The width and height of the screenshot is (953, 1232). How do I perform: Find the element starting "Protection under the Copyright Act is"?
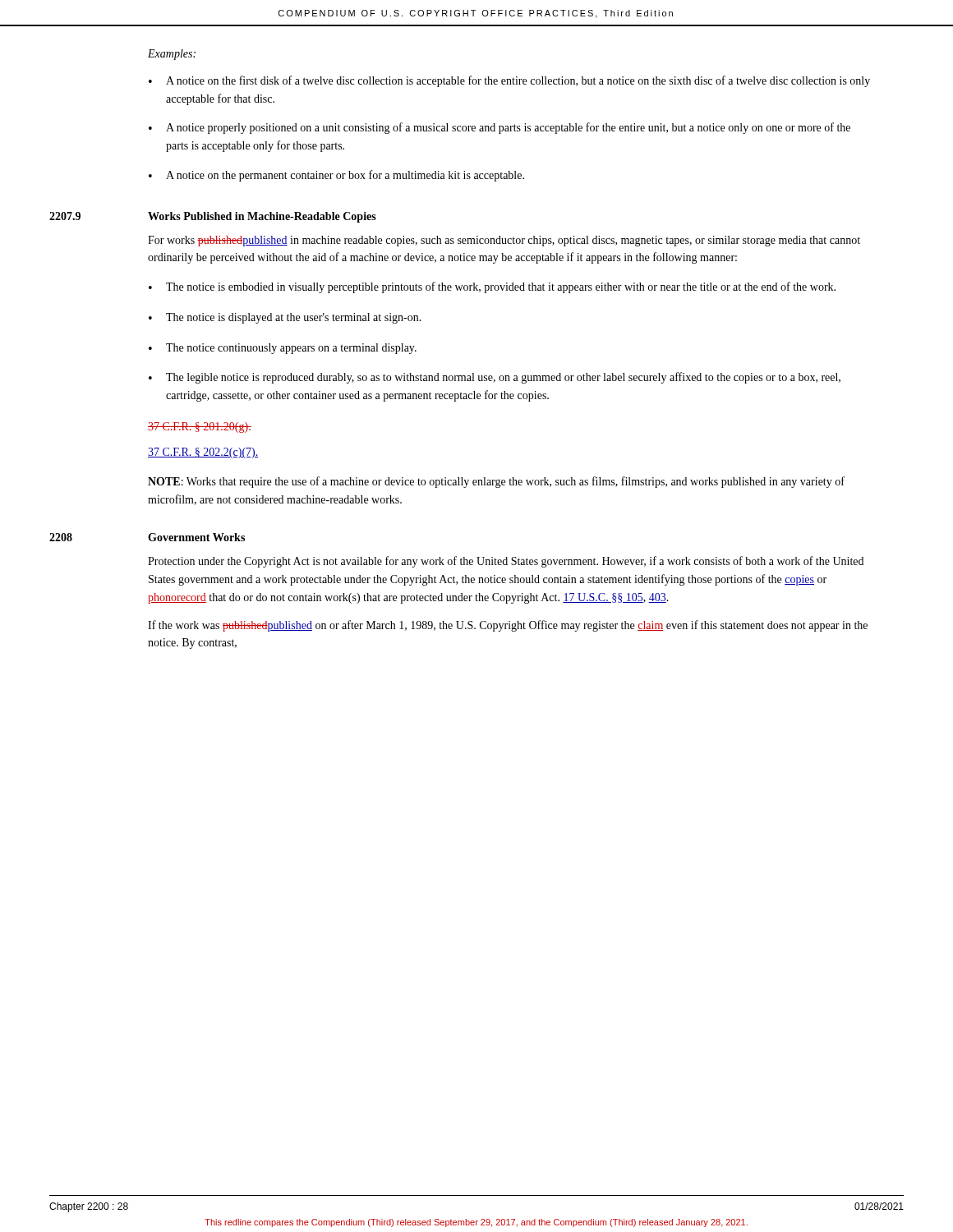506,580
